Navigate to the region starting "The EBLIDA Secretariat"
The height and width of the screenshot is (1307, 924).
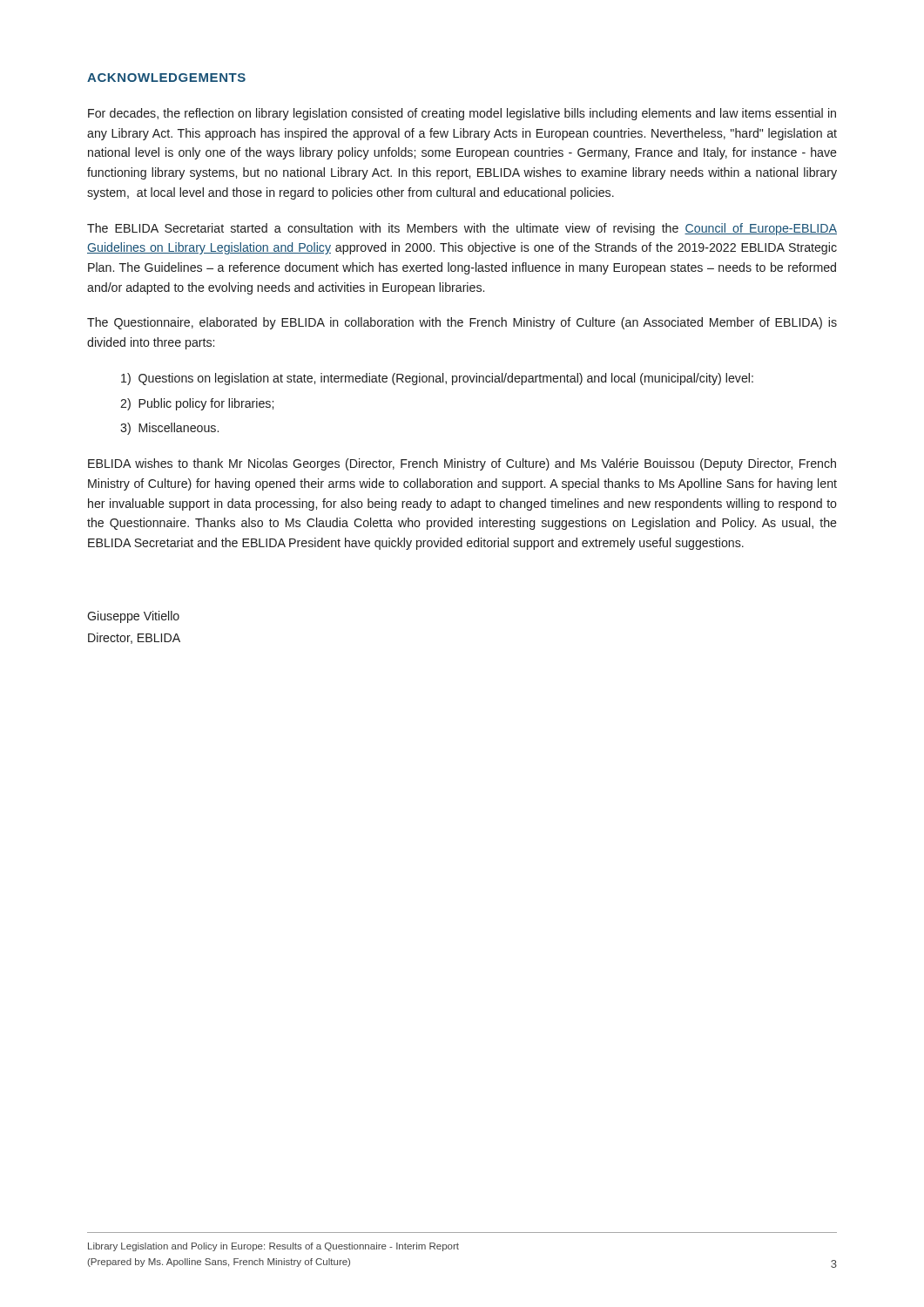(462, 258)
